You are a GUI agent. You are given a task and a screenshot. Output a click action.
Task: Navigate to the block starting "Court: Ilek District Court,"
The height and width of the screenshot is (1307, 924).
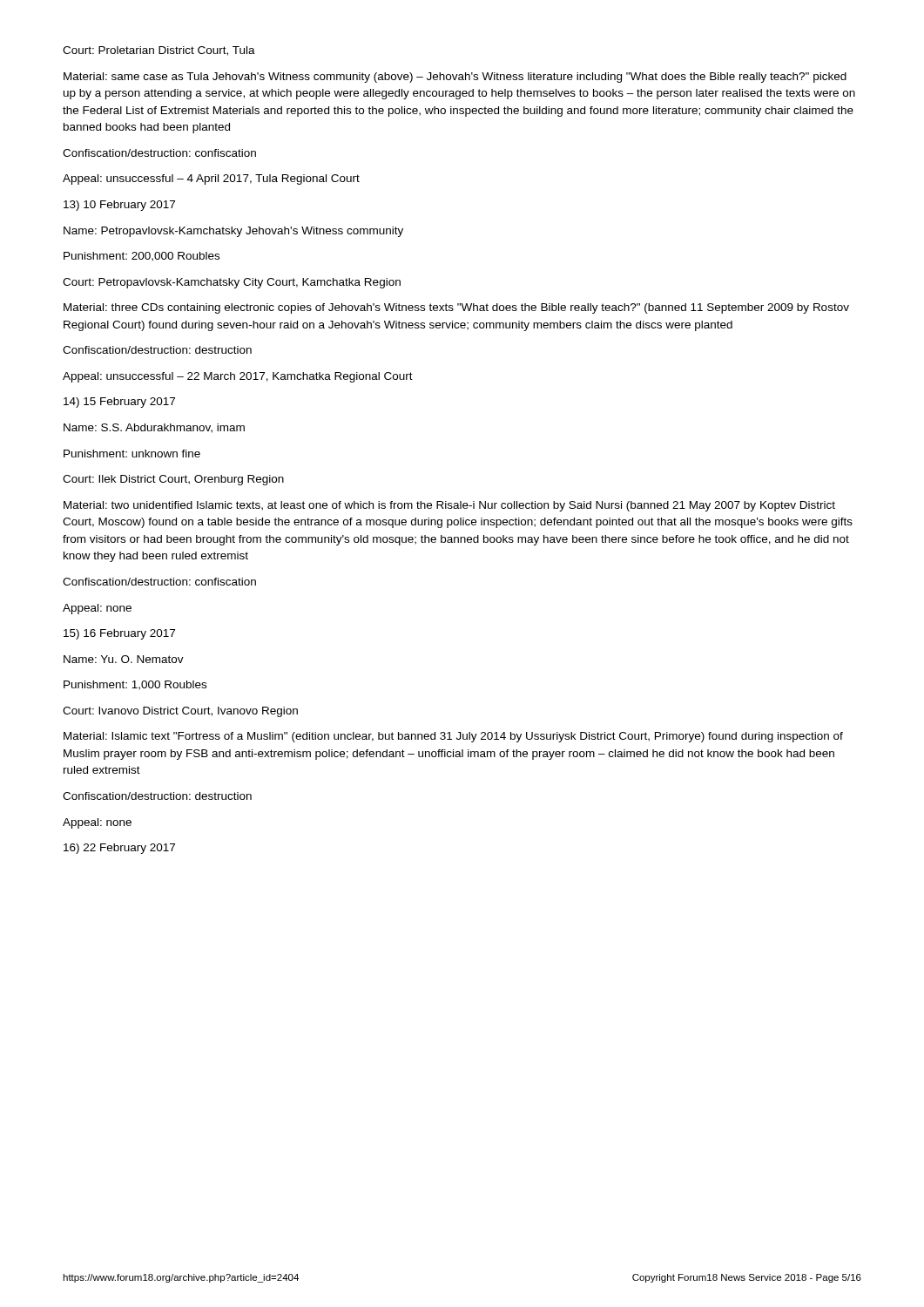tap(173, 480)
